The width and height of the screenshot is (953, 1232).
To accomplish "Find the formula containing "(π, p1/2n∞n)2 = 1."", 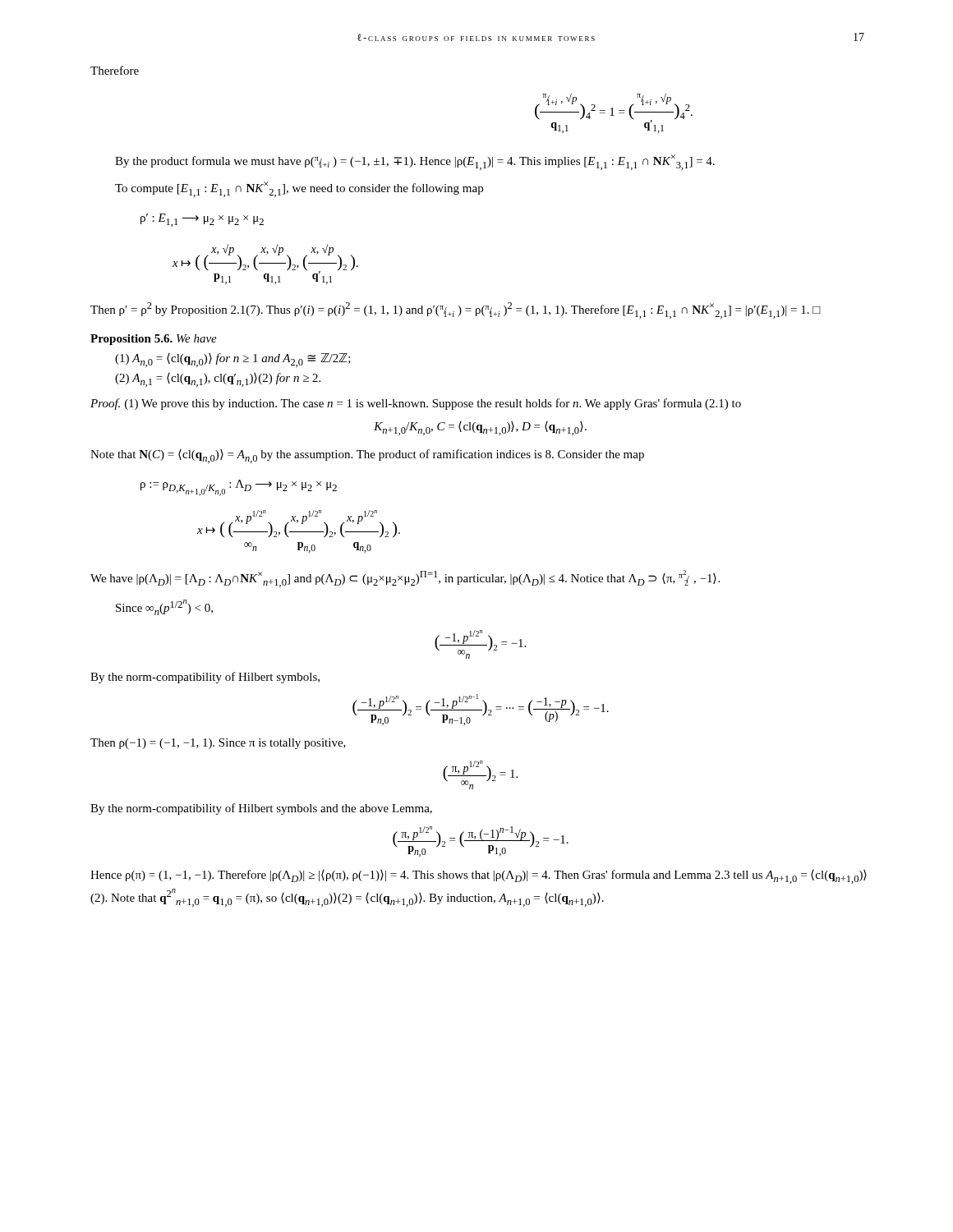I will tap(481, 775).
